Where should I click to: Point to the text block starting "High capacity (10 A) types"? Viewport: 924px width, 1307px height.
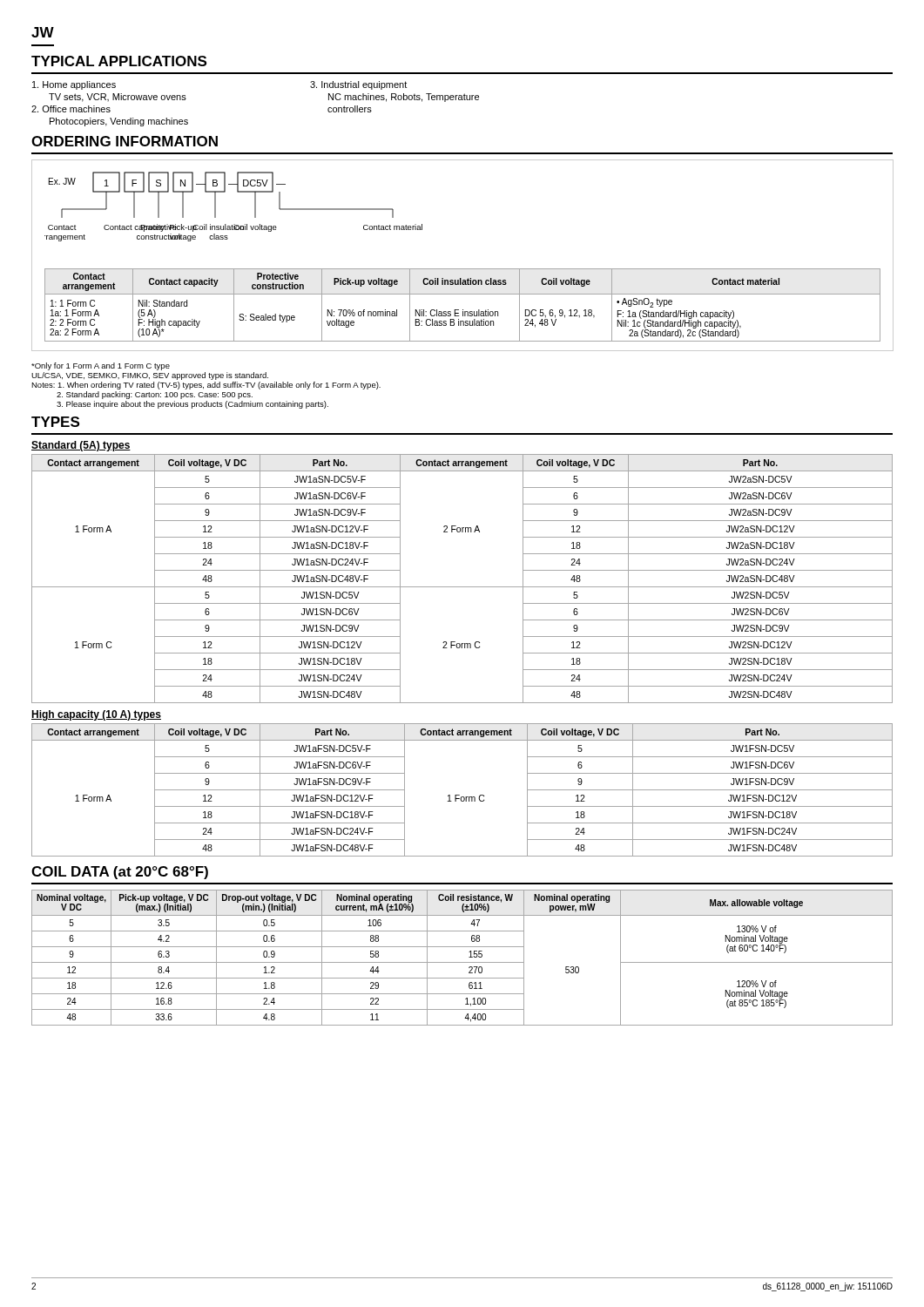[96, 714]
